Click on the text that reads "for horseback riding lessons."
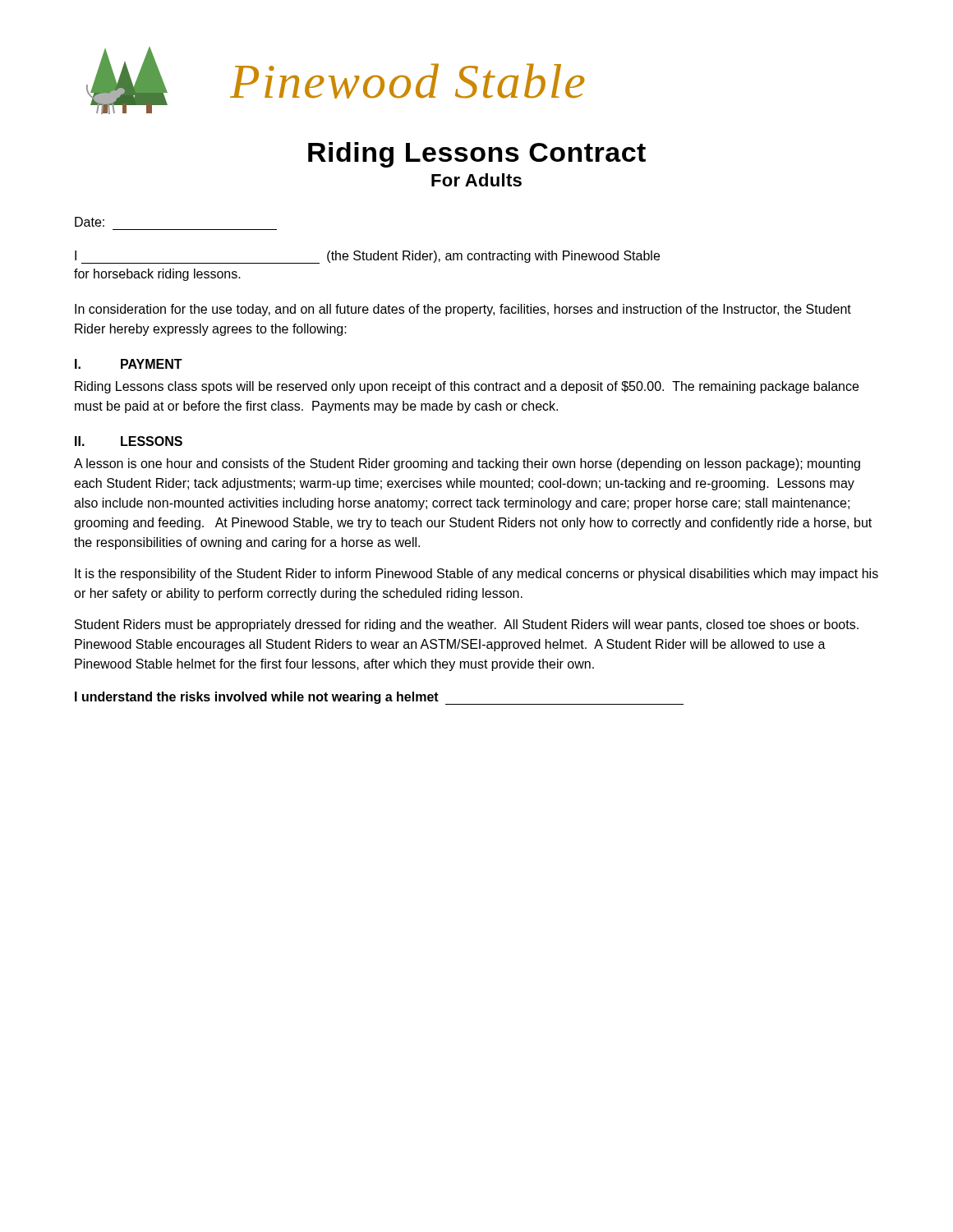The image size is (953, 1232). tap(158, 274)
